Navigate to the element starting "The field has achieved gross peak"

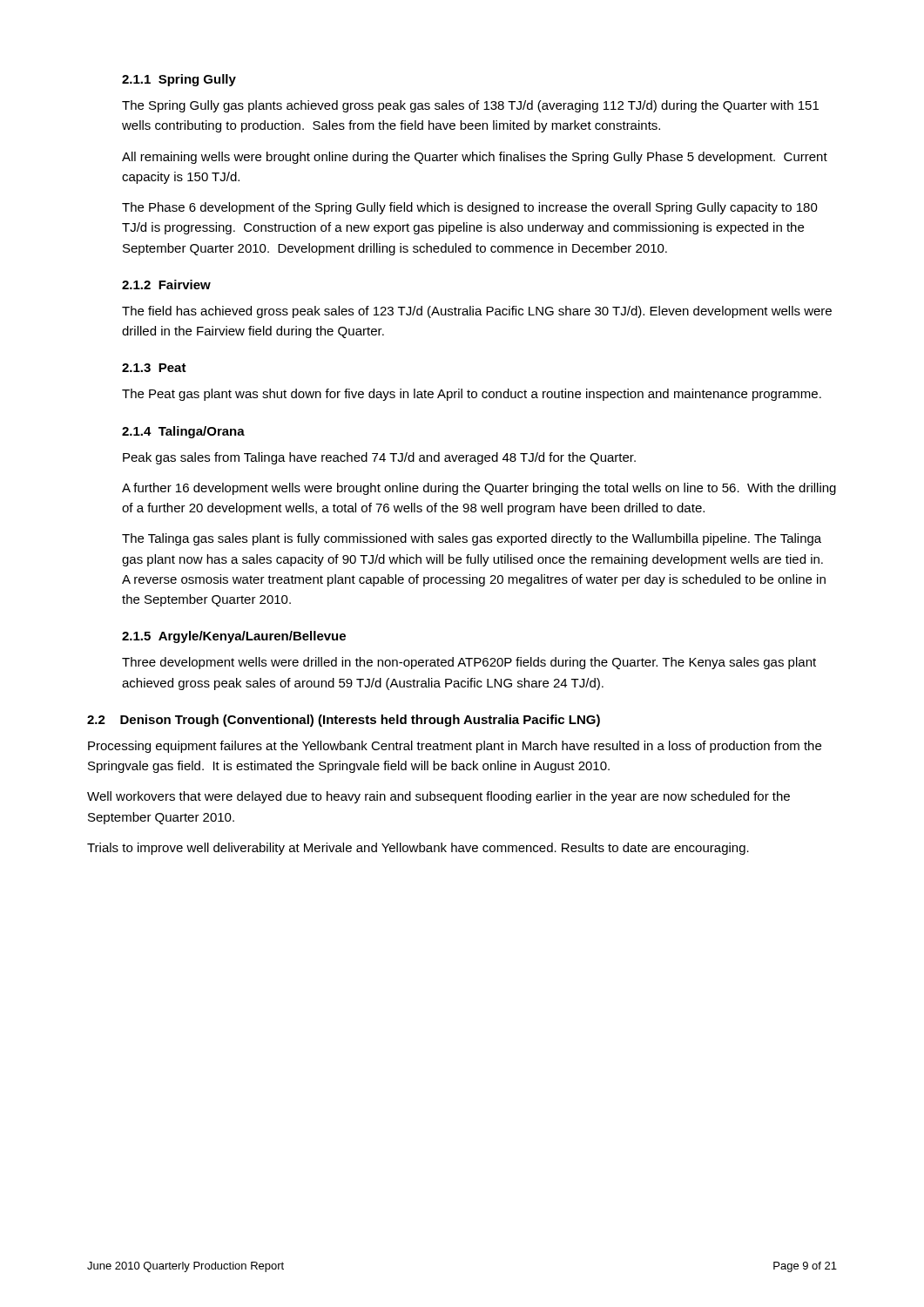click(477, 321)
